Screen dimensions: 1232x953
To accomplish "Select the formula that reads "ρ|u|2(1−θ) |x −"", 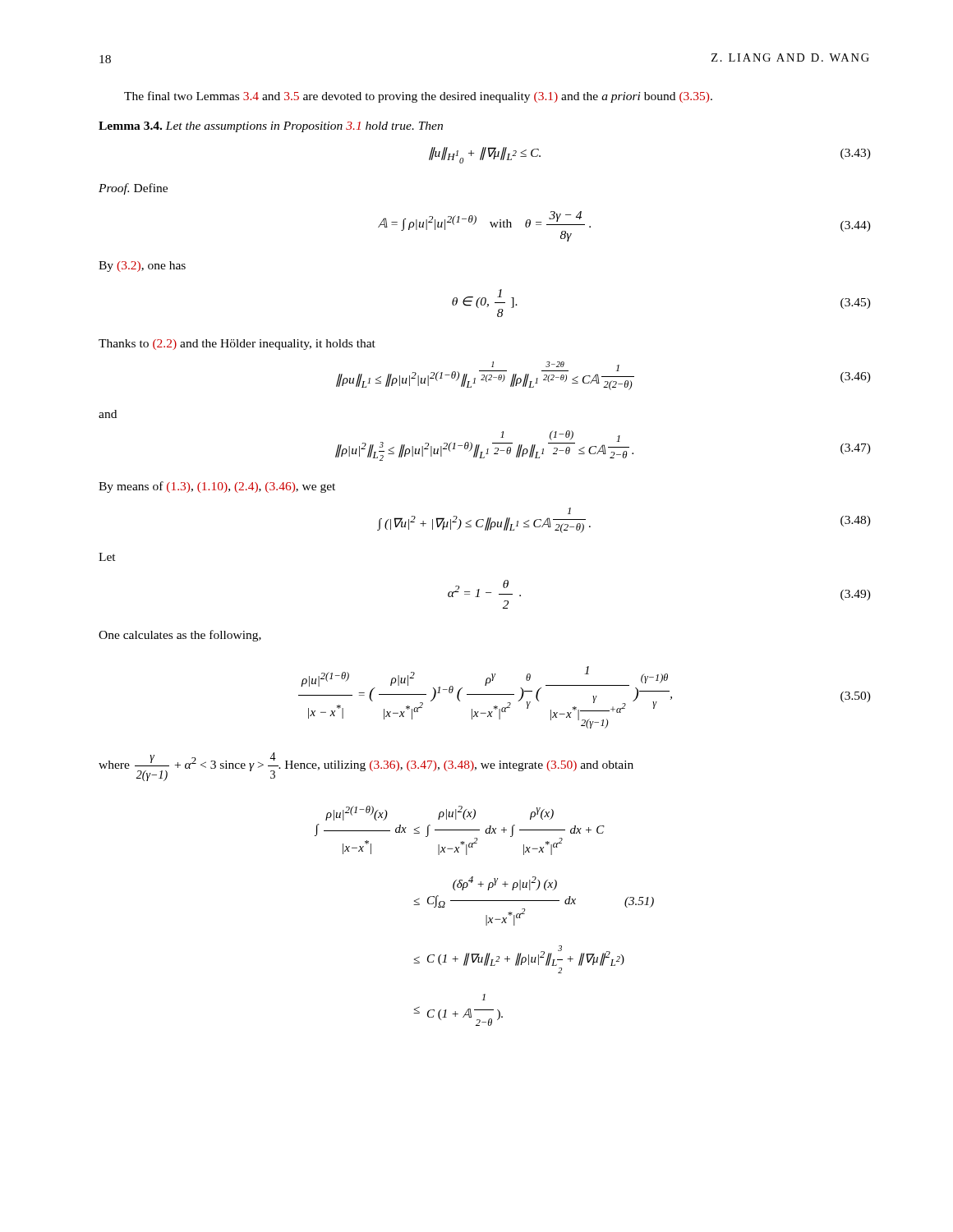I will [584, 696].
